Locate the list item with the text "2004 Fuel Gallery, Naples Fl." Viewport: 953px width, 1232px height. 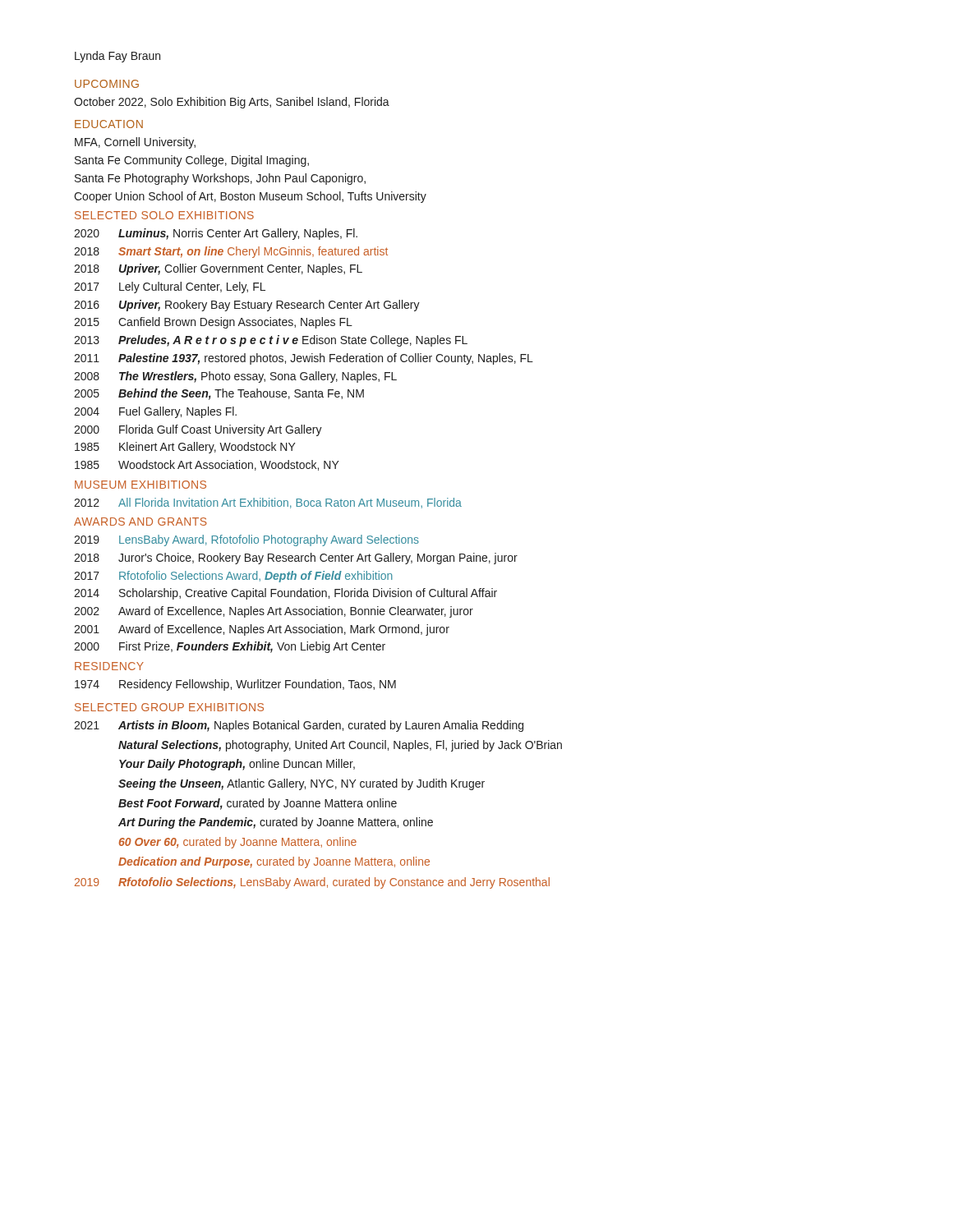[x=155, y=412]
